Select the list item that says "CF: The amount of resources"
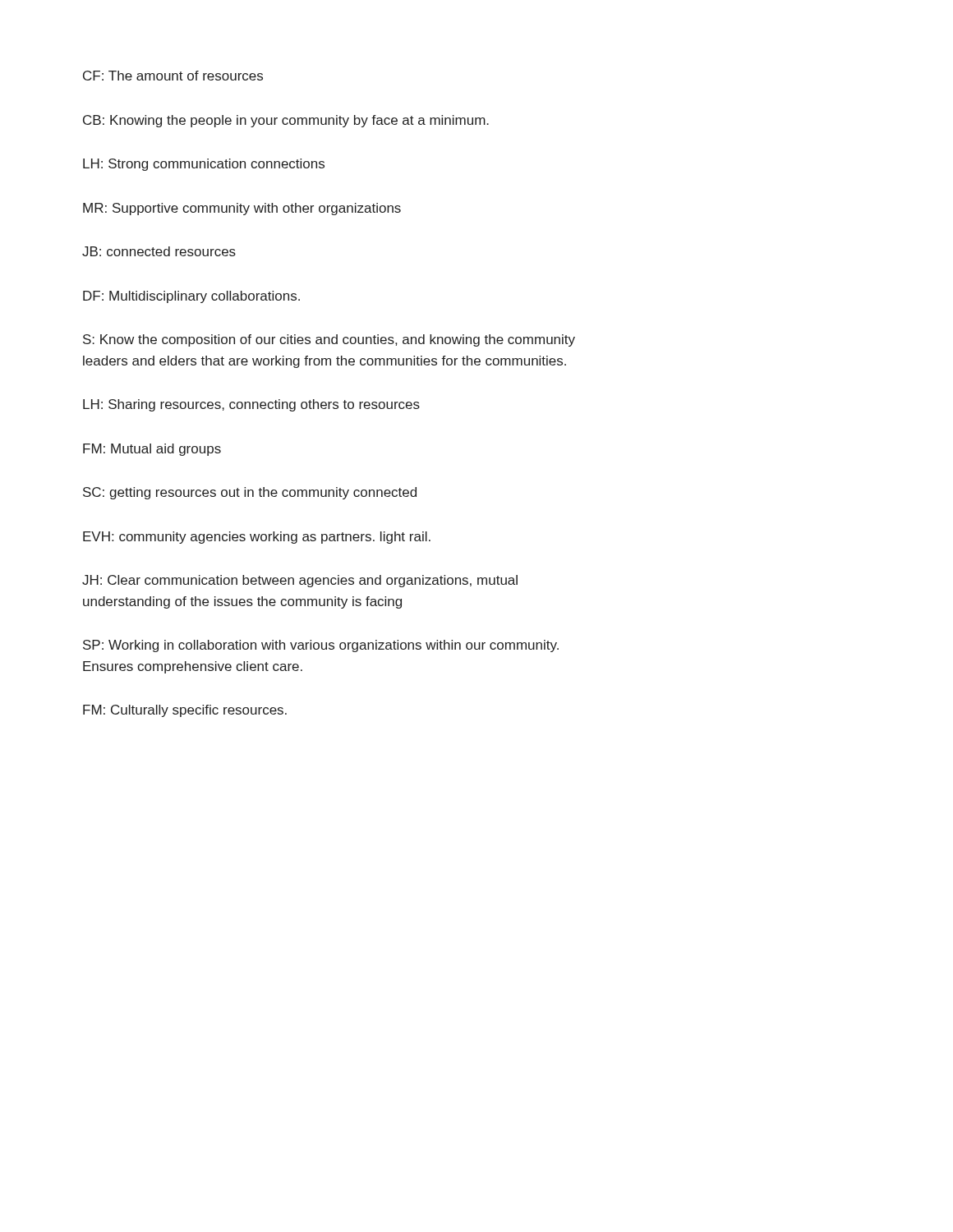 (173, 76)
